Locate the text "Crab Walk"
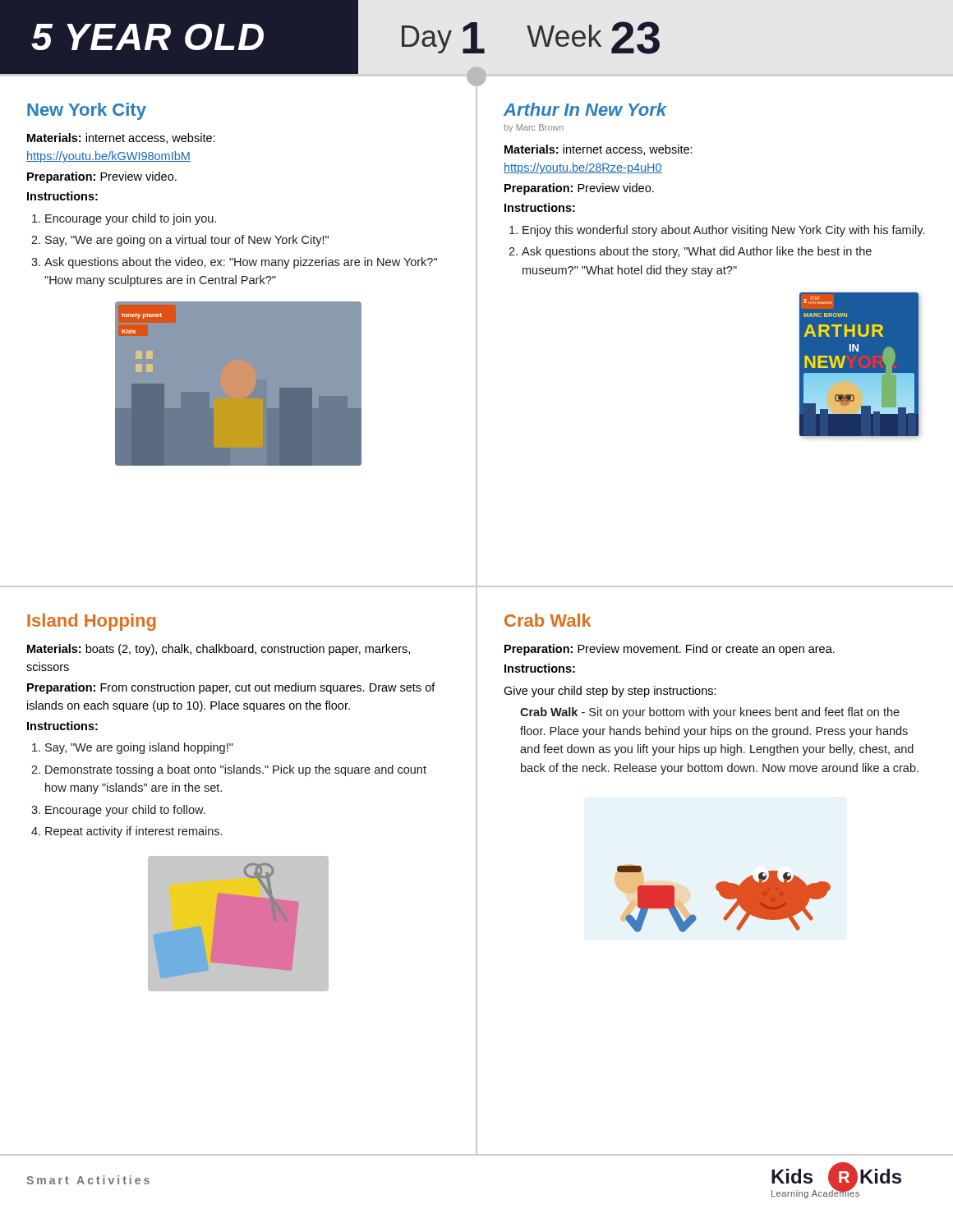Viewport: 953px width, 1232px height. [x=547, y=620]
